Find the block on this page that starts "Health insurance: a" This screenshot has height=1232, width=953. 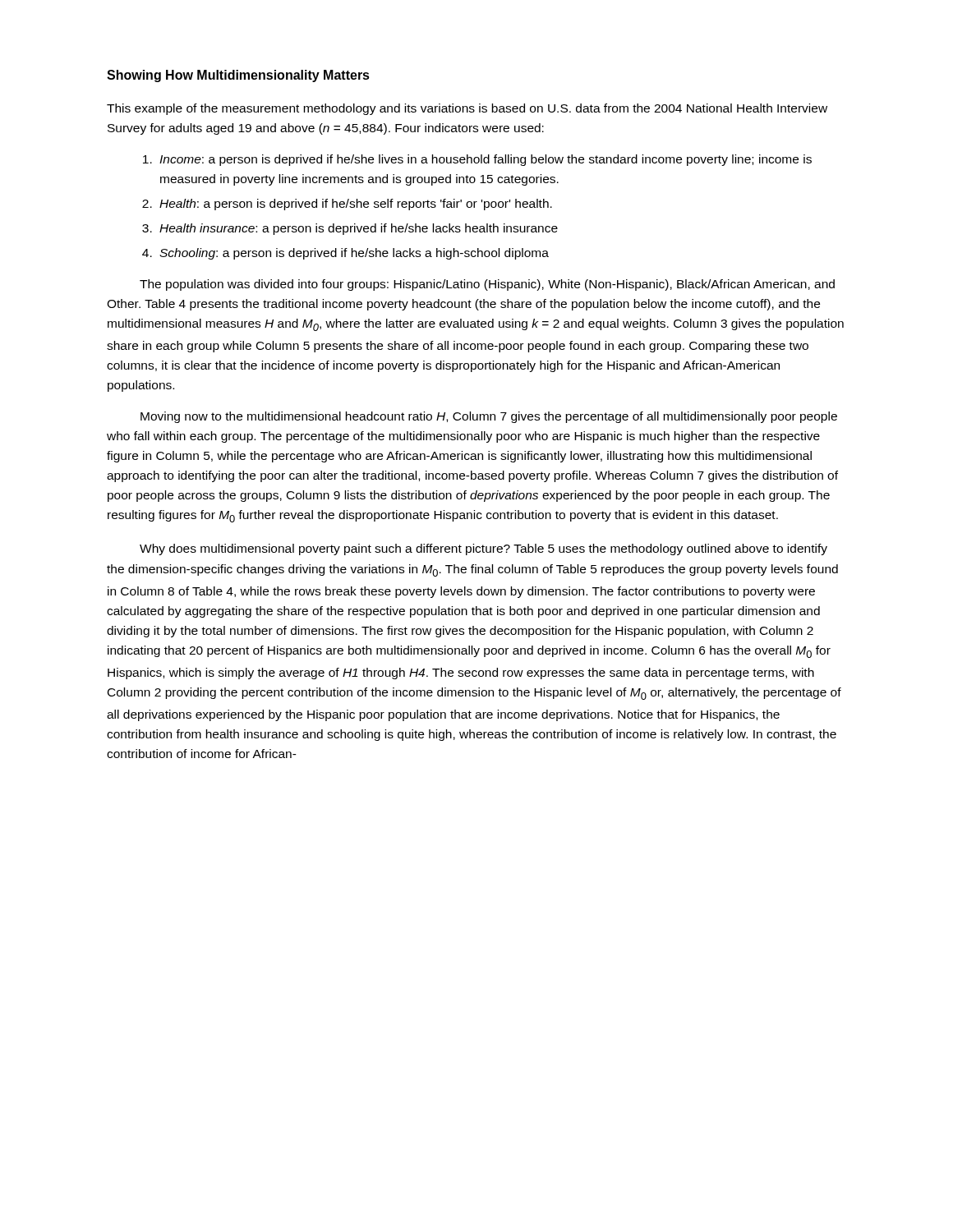click(x=359, y=228)
